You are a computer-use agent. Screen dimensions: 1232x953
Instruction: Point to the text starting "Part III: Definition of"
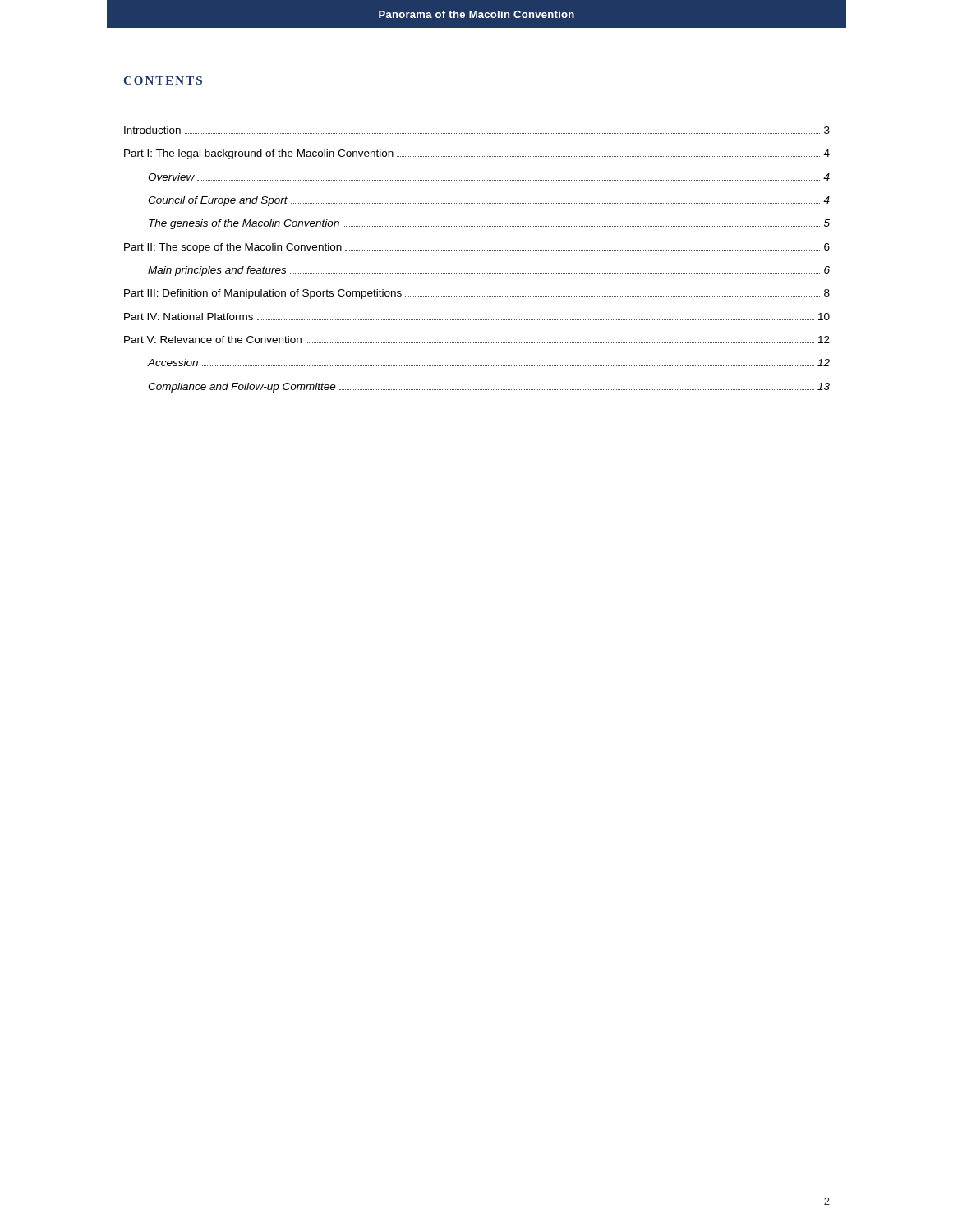pyautogui.click(x=476, y=294)
